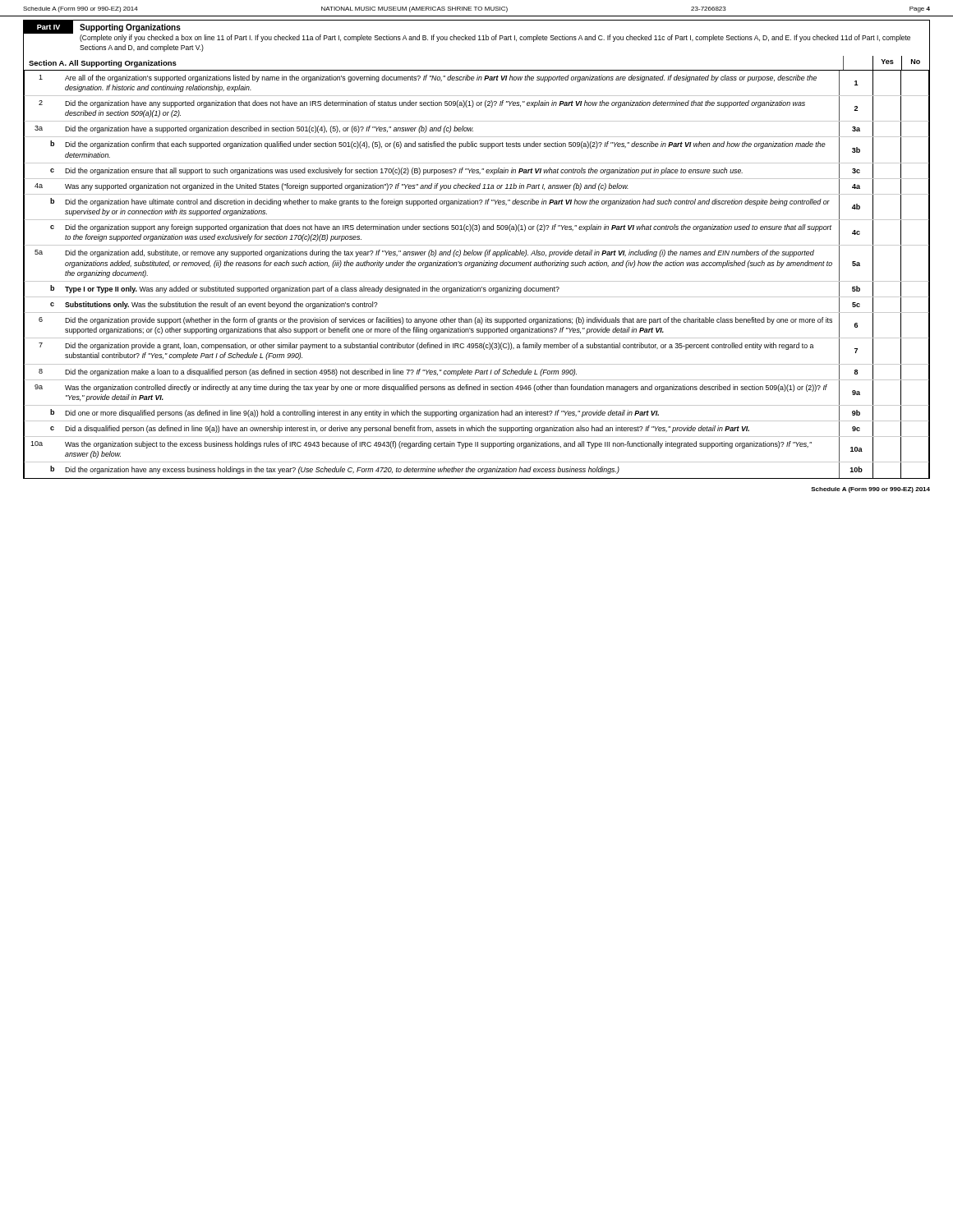Locate the text block starting "6 Did the"

pyautogui.click(x=476, y=325)
